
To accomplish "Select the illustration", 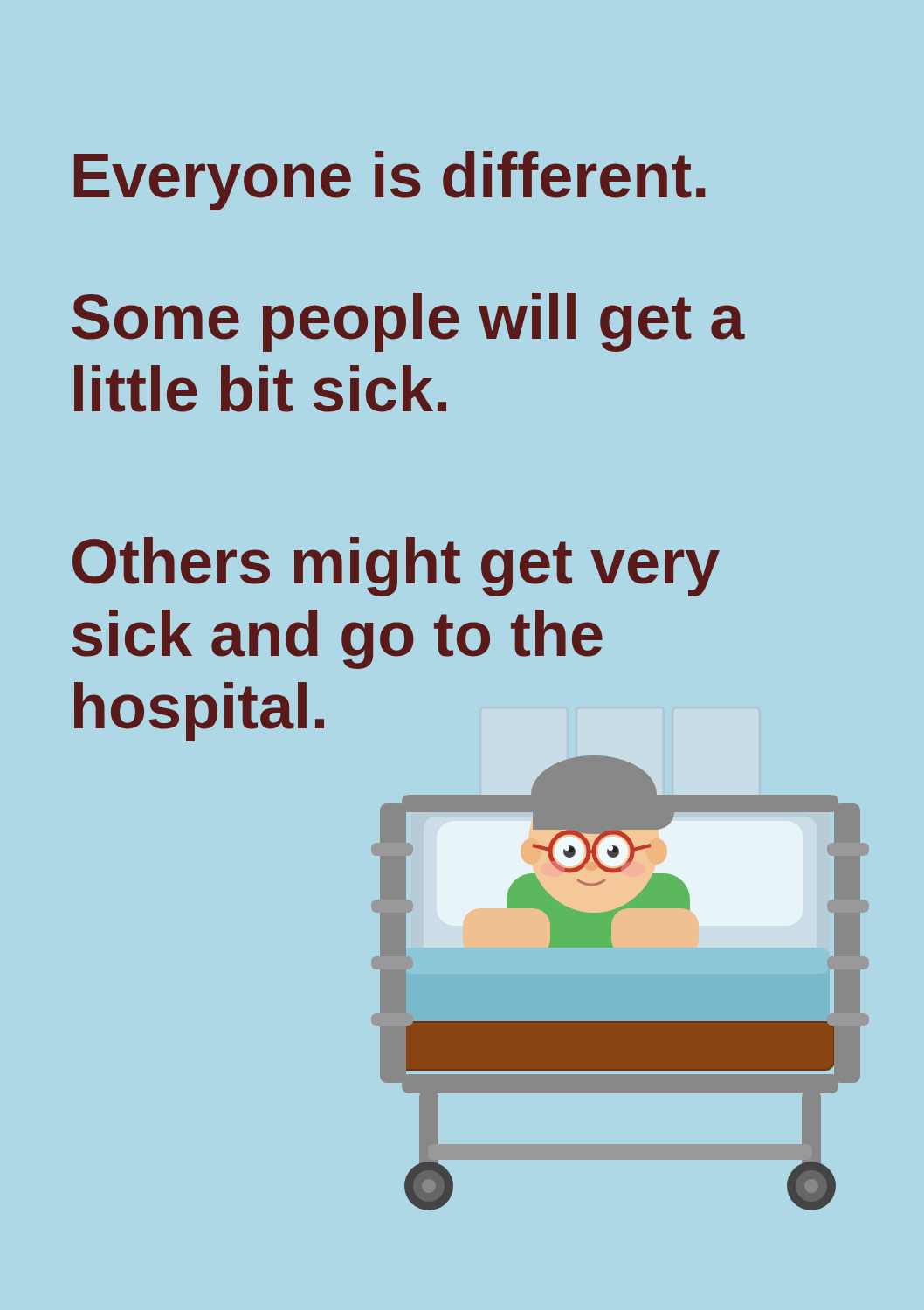I will pos(567,987).
